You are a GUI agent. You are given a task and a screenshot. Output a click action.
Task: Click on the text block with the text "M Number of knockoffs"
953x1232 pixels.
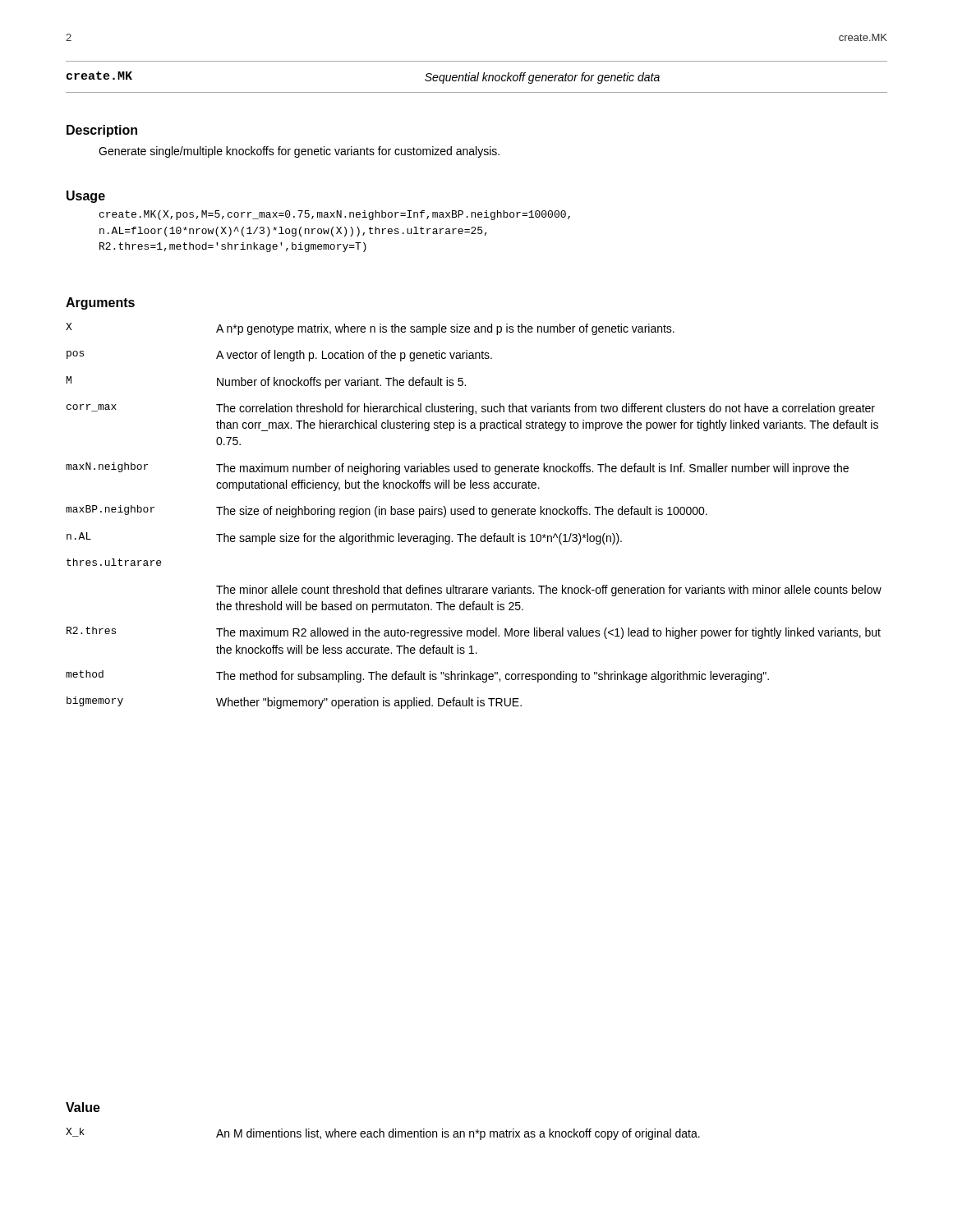pos(476,383)
